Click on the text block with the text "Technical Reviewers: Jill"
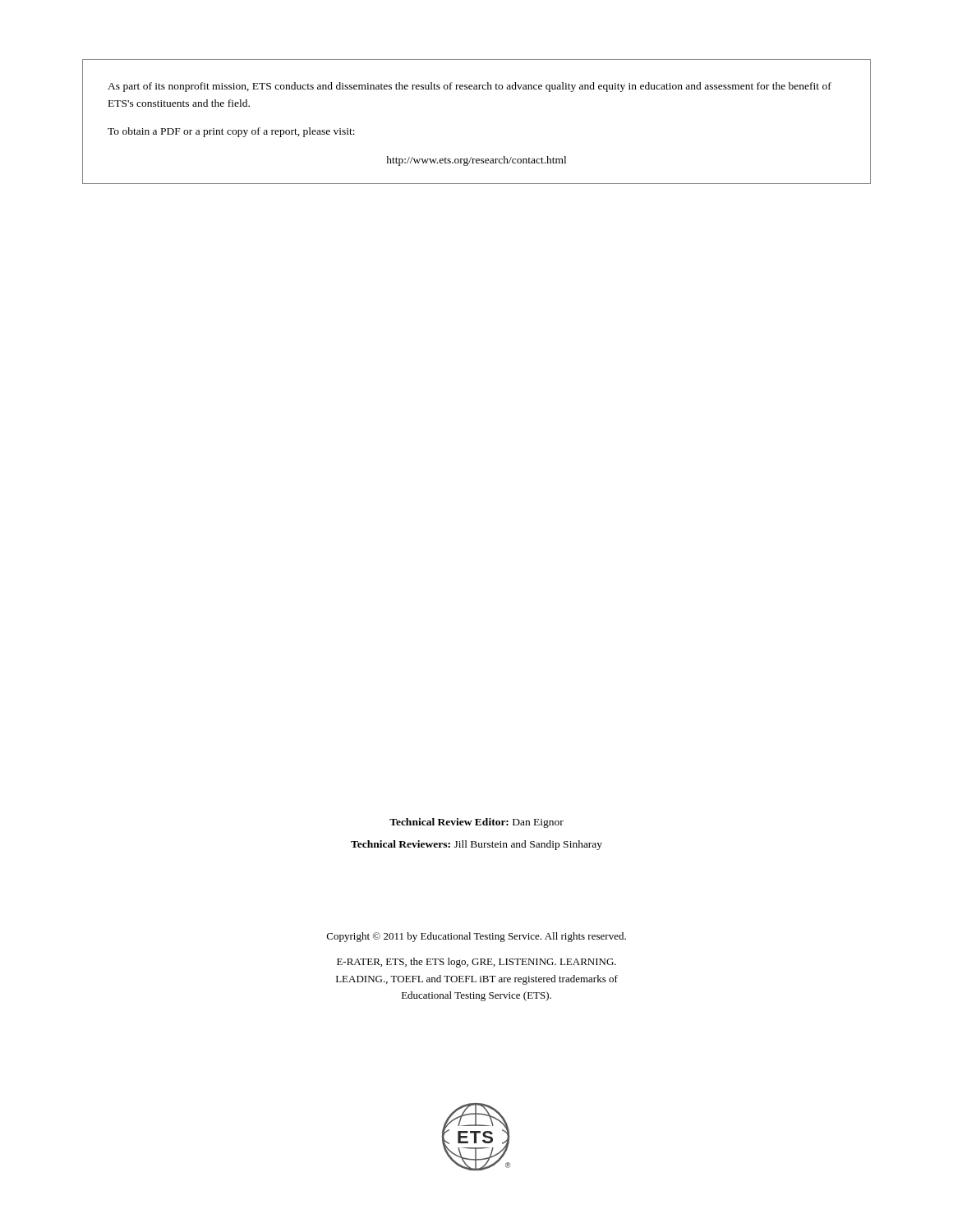The height and width of the screenshot is (1232, 953). [x=476, y=845]
